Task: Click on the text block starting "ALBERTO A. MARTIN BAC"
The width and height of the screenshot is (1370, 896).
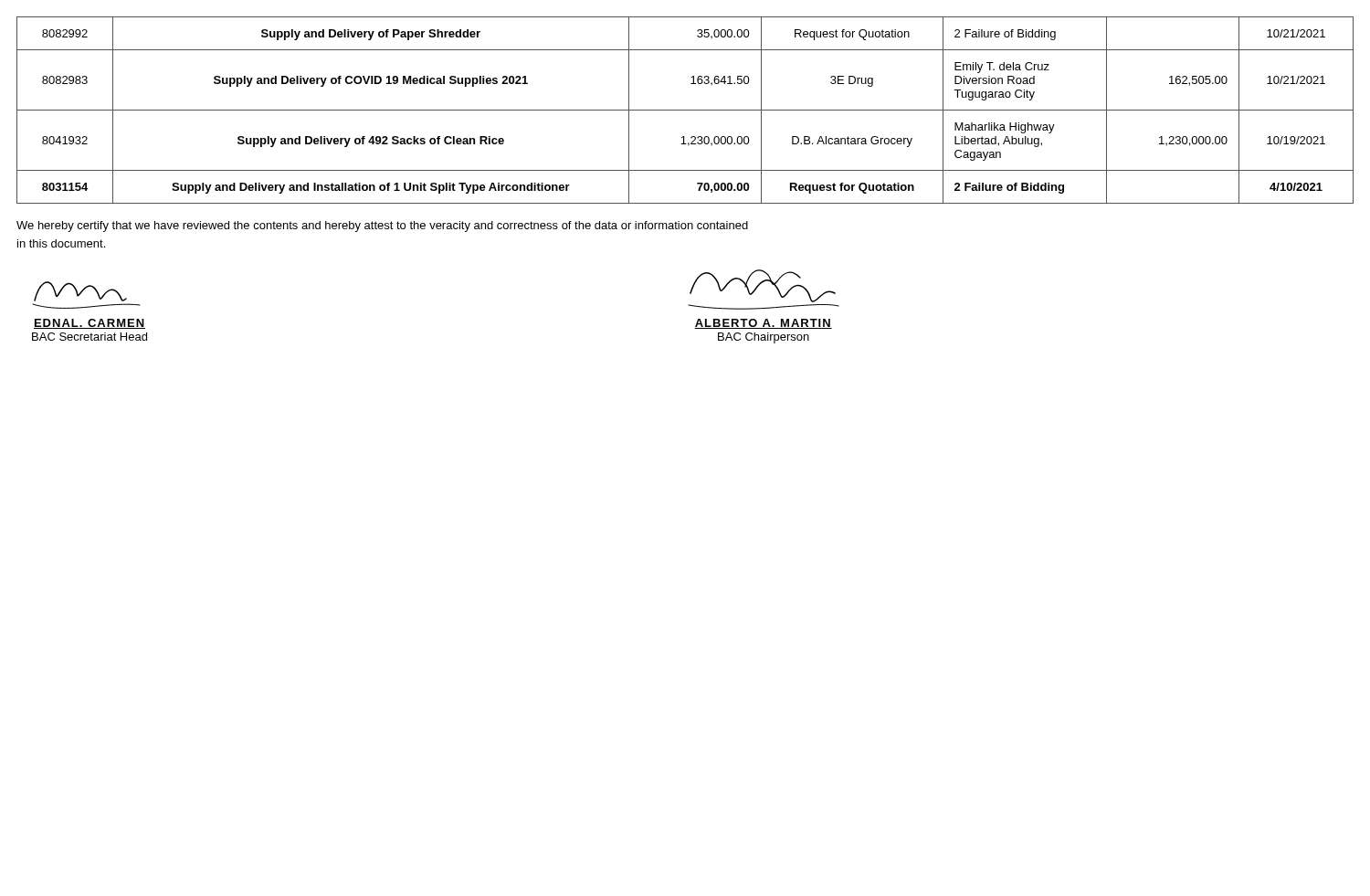Action: coord(763,302)
